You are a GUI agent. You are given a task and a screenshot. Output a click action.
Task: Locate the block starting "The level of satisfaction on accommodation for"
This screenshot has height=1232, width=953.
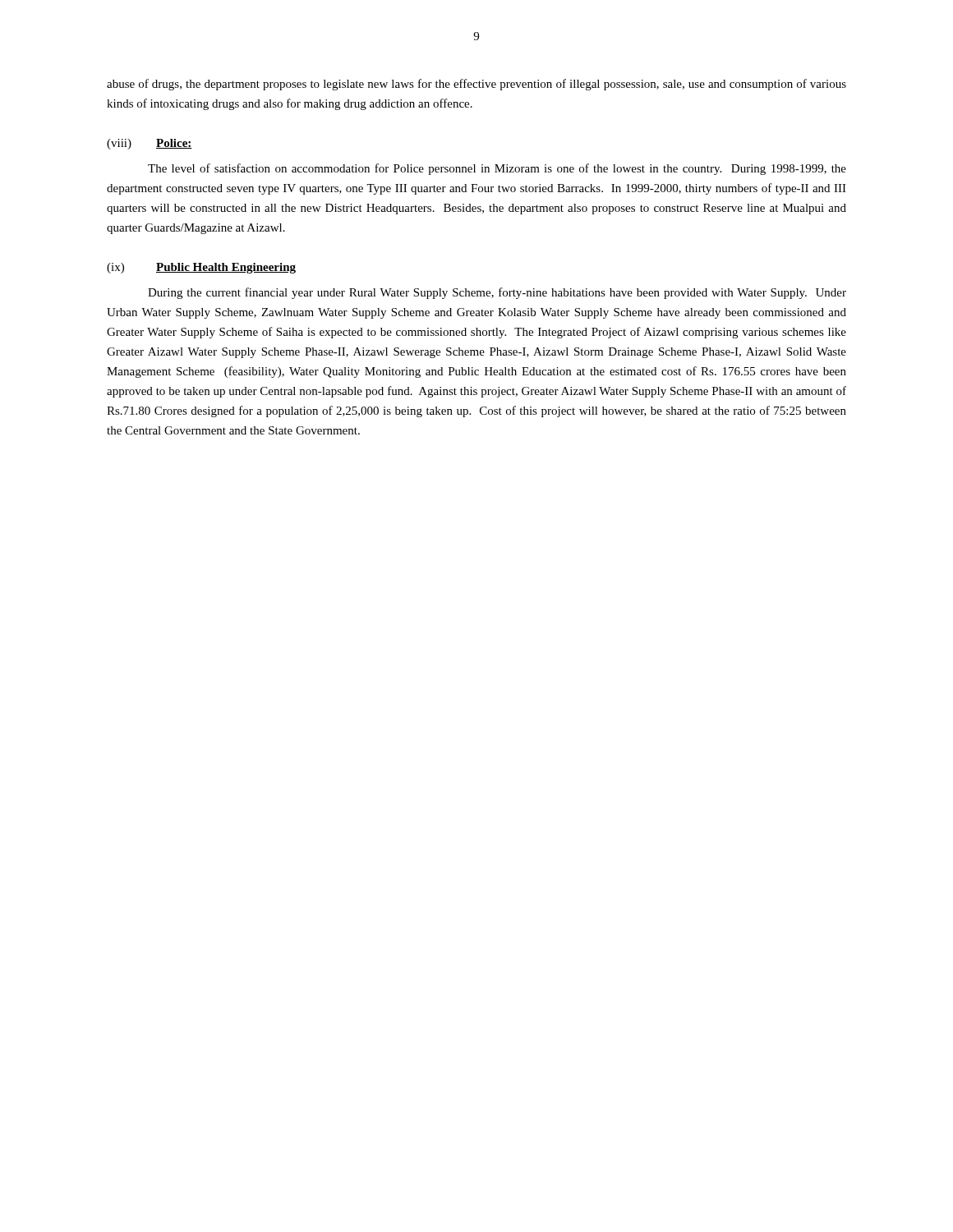click(476, 198)
